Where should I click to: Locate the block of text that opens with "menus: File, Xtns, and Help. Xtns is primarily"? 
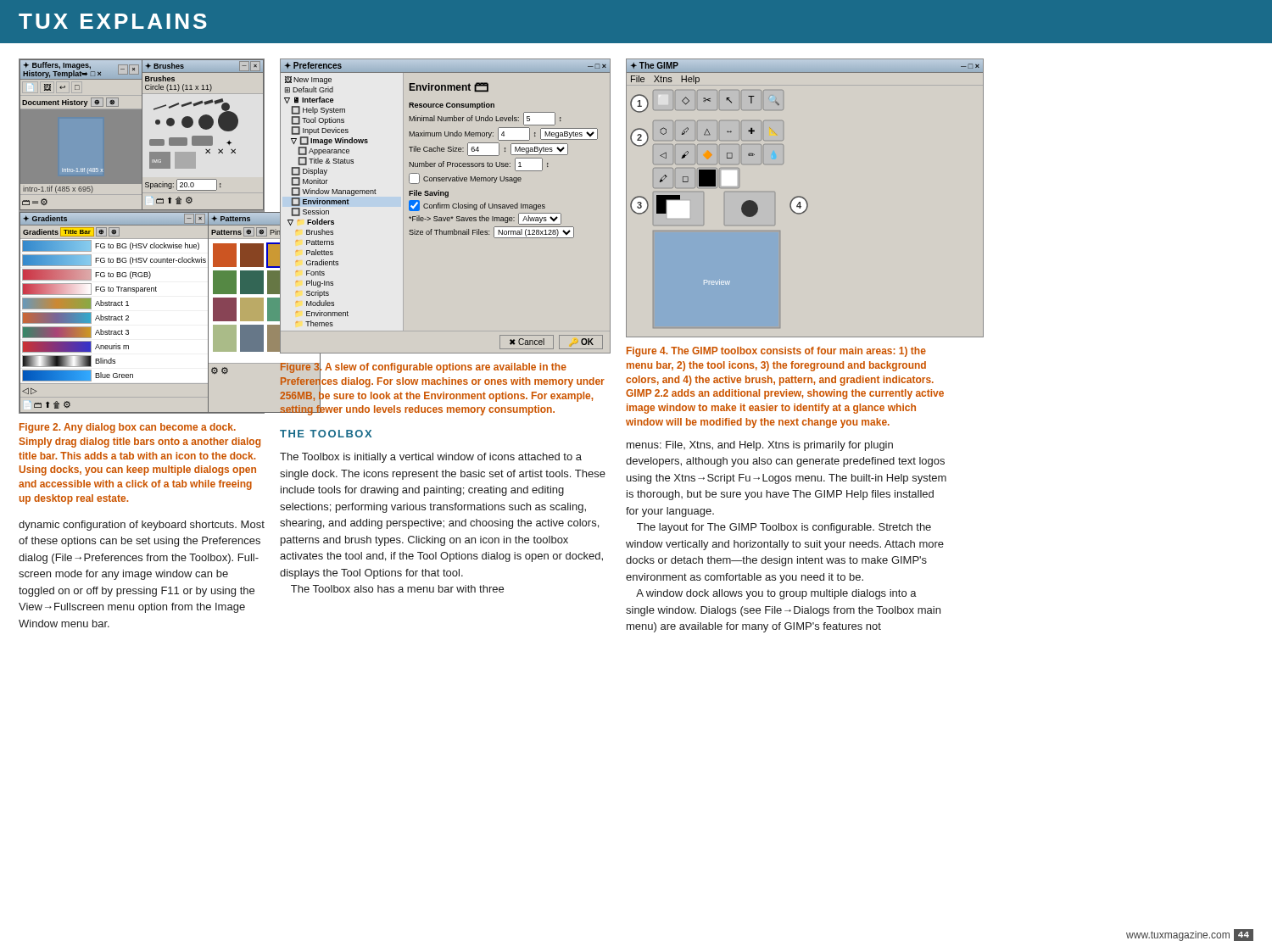[x=786, y=535]
